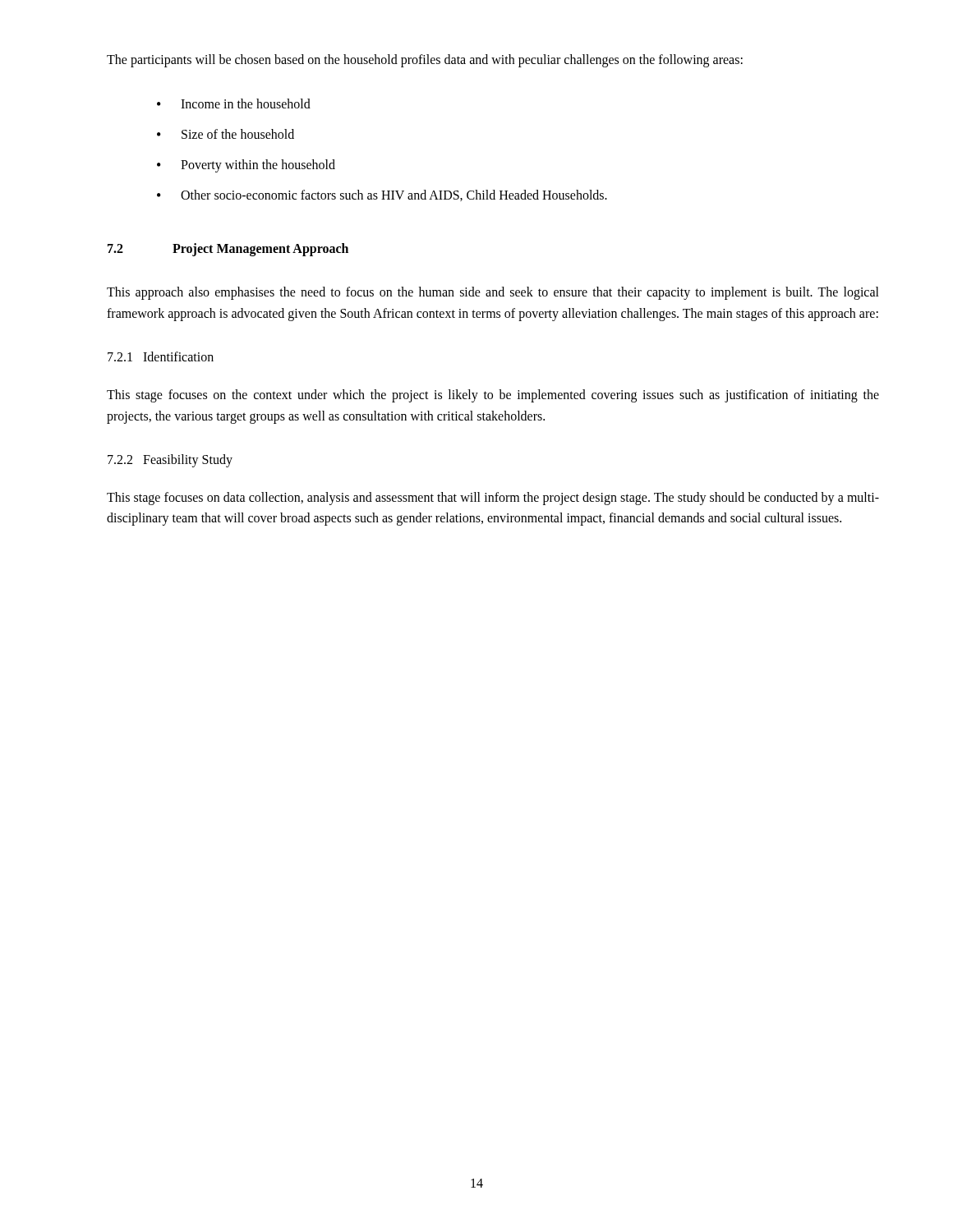Viewport: 953px width, 1232px height.
Task: Select the text block with the text "The participants will be chosen"
Action: 425,60
